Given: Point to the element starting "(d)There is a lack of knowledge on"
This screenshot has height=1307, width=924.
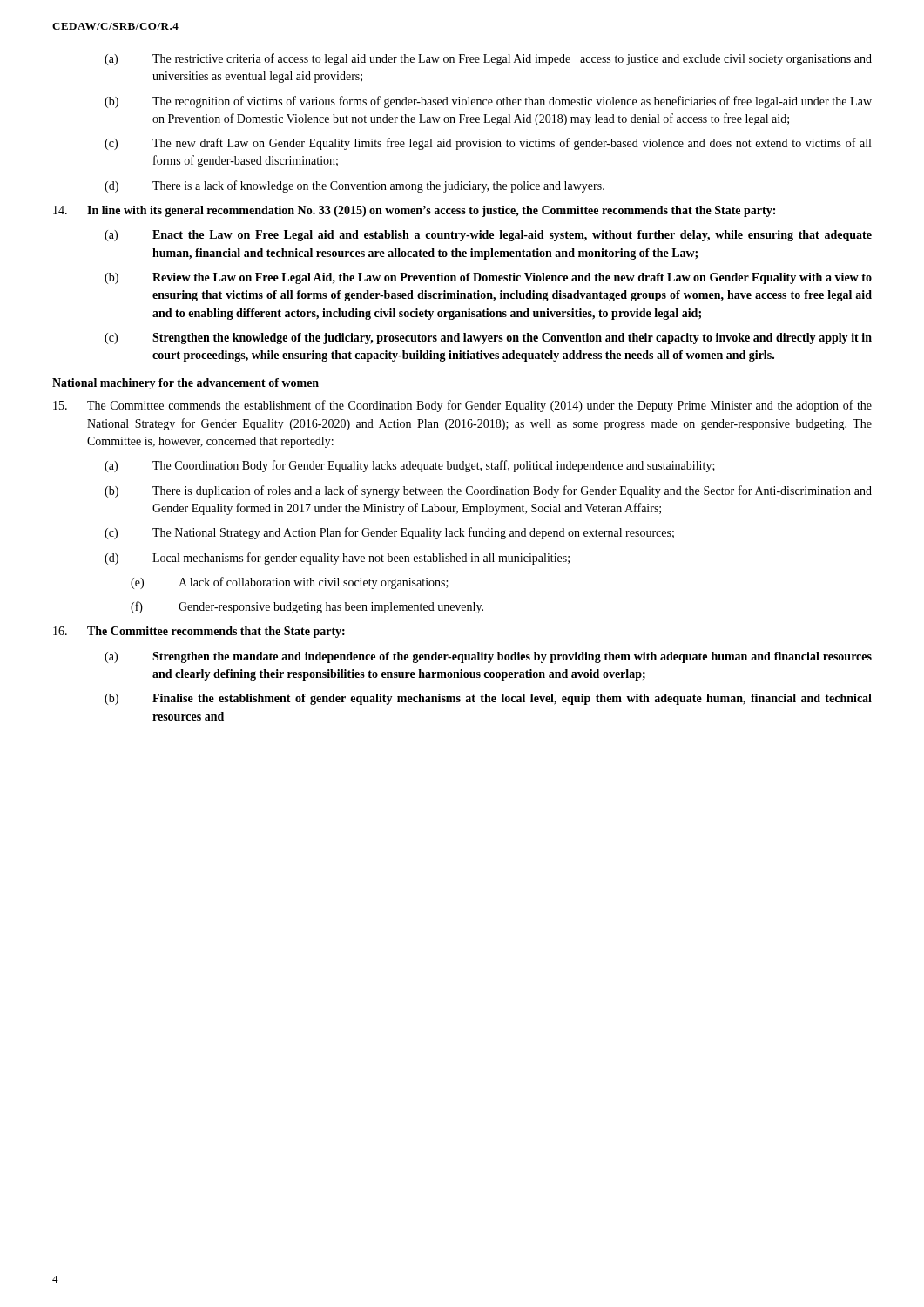Looking at the screenshot, I should coord(488,186).
